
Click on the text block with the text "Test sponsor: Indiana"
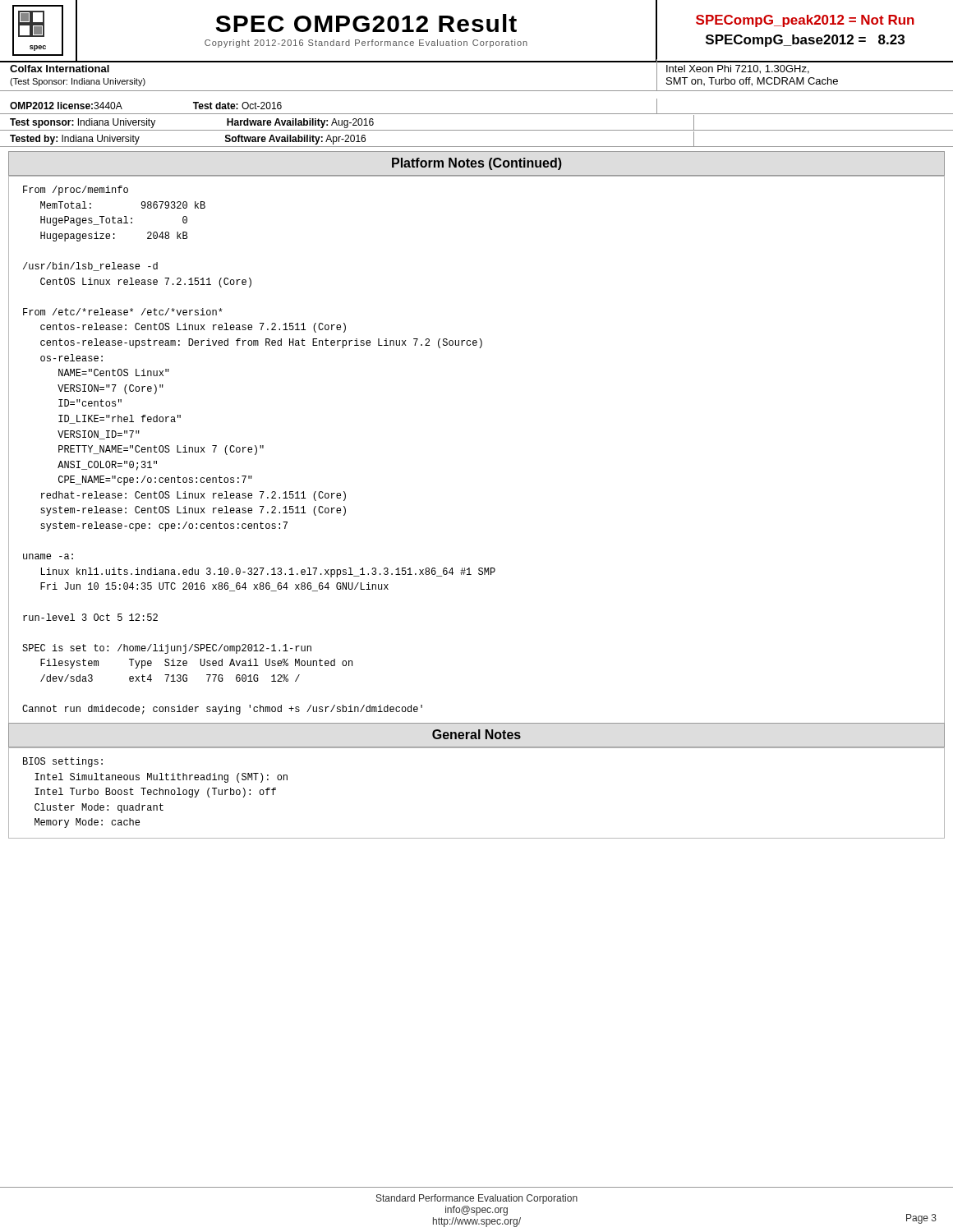coord(192,122)
